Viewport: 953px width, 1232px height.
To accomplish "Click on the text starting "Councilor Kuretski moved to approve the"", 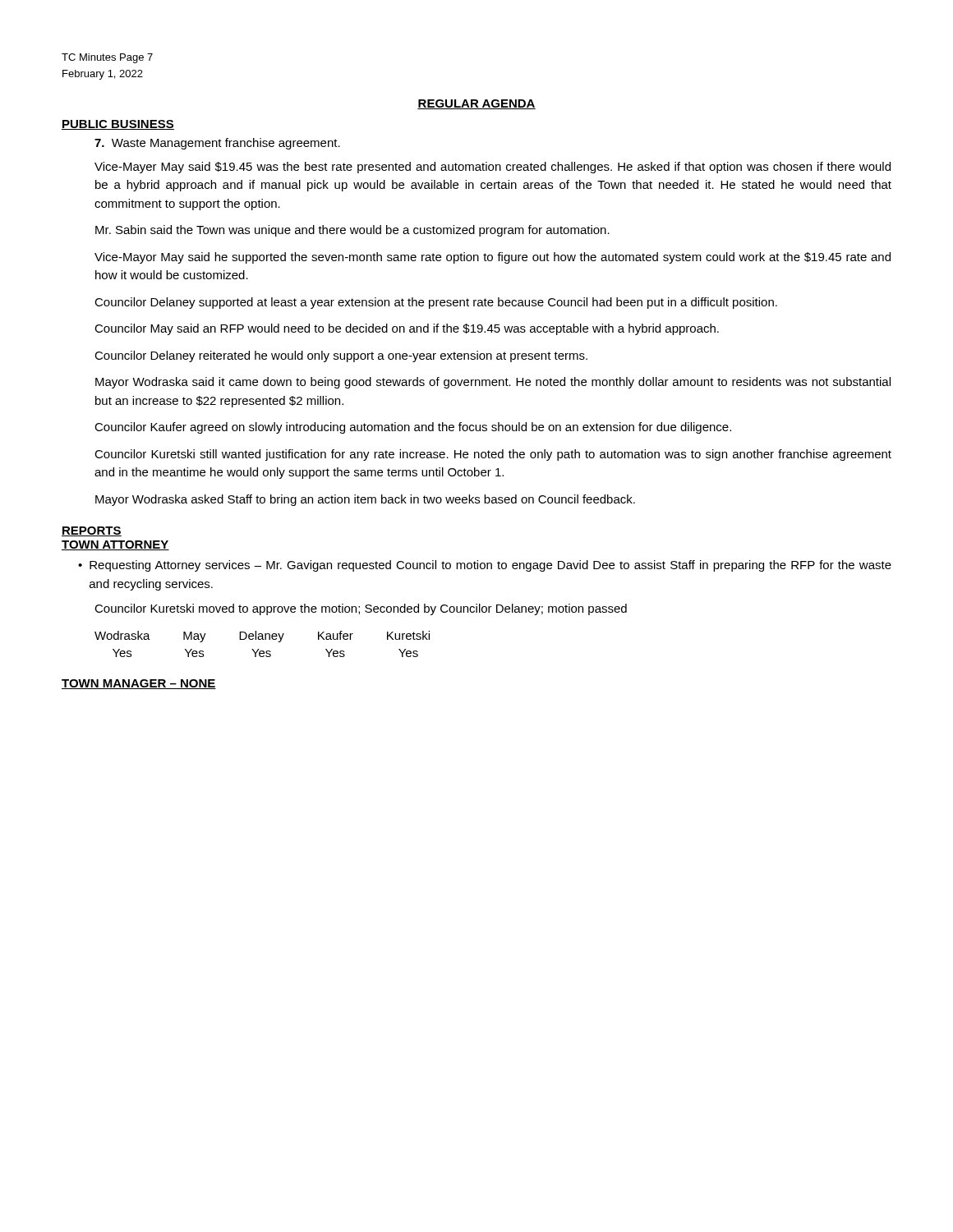I will point(361,608).
